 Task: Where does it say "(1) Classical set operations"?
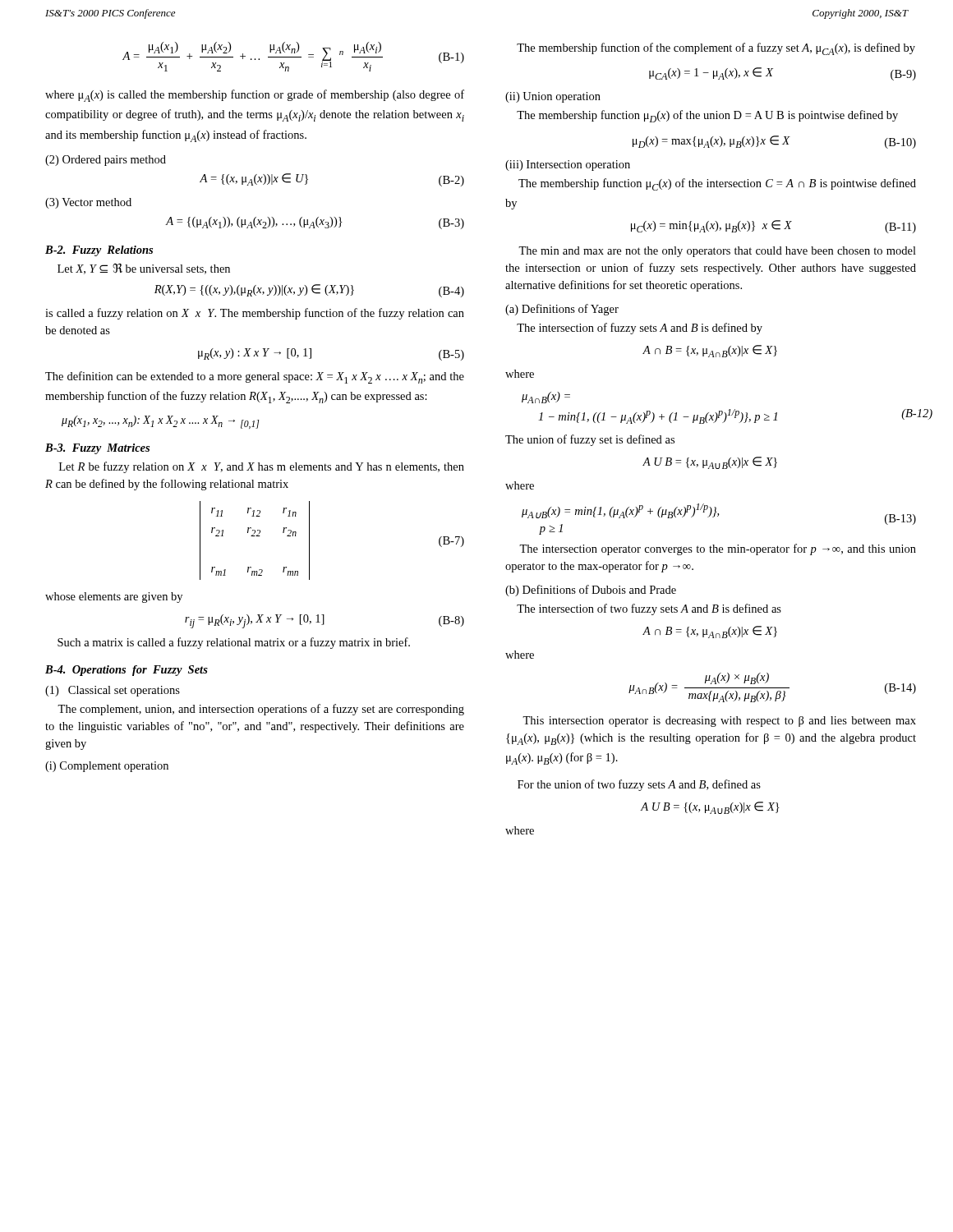(x=113, y=690)
